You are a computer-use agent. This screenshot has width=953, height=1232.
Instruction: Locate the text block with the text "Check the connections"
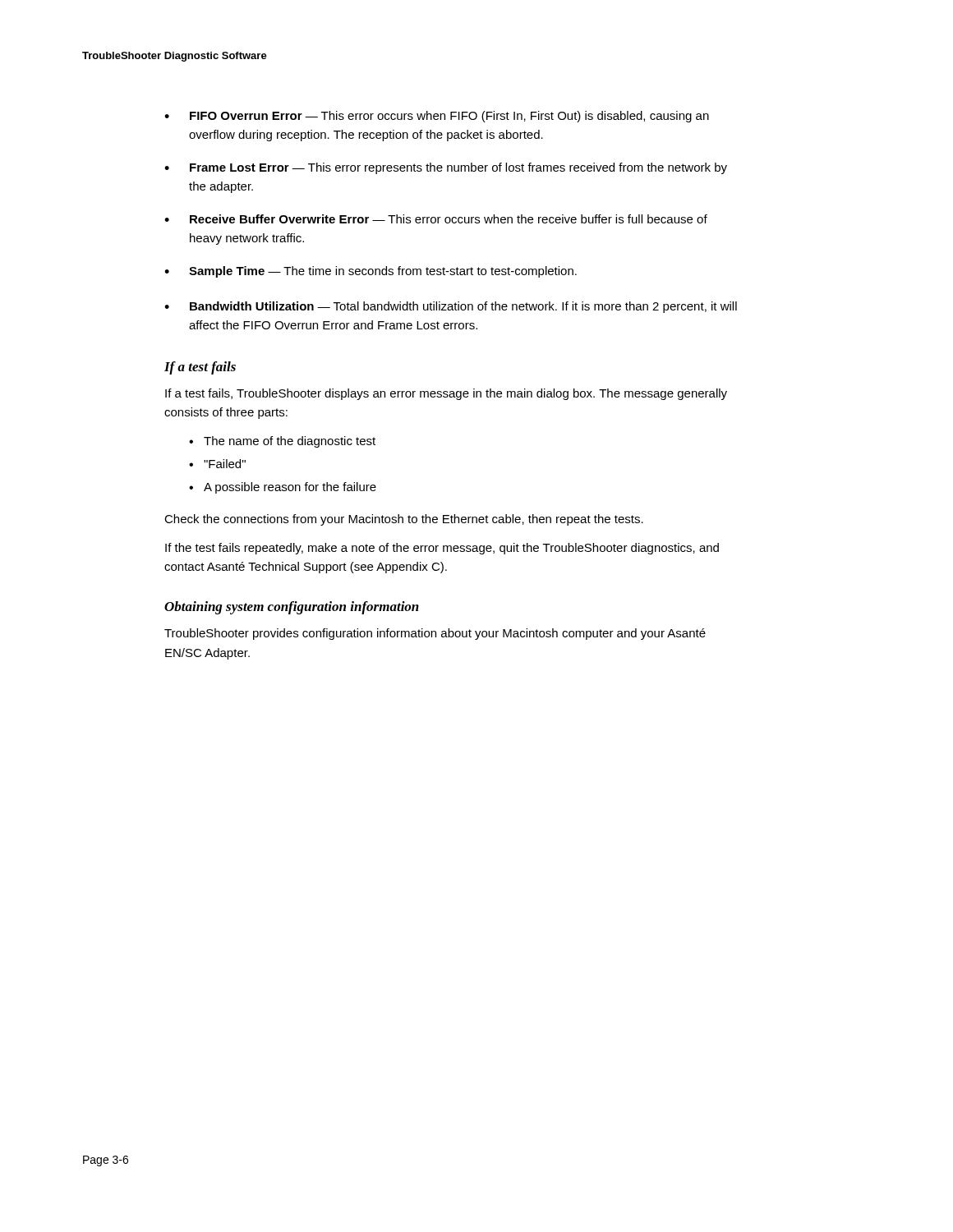(404, 518)
